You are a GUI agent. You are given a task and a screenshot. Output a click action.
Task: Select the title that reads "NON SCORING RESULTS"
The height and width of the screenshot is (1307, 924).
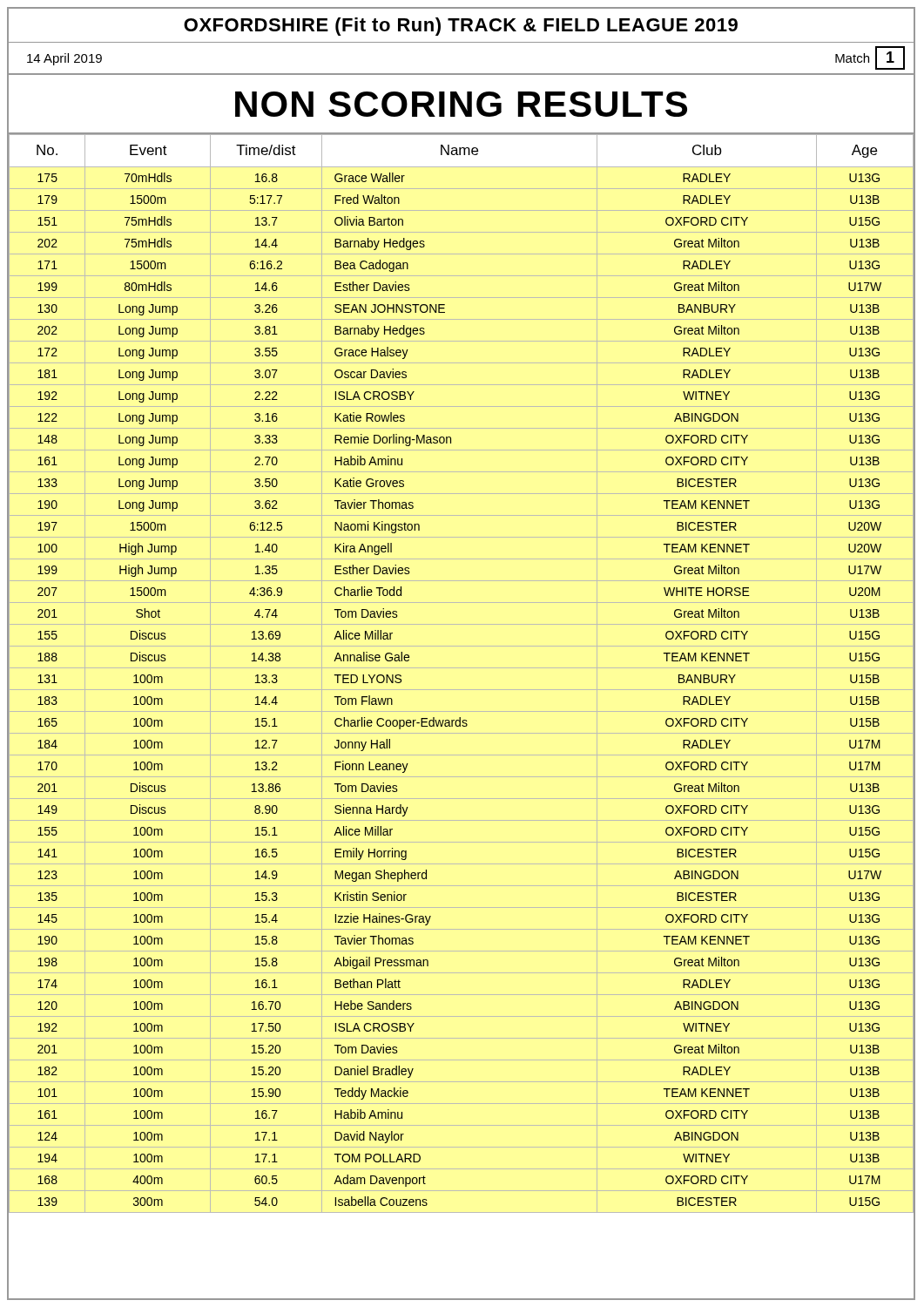461,104
